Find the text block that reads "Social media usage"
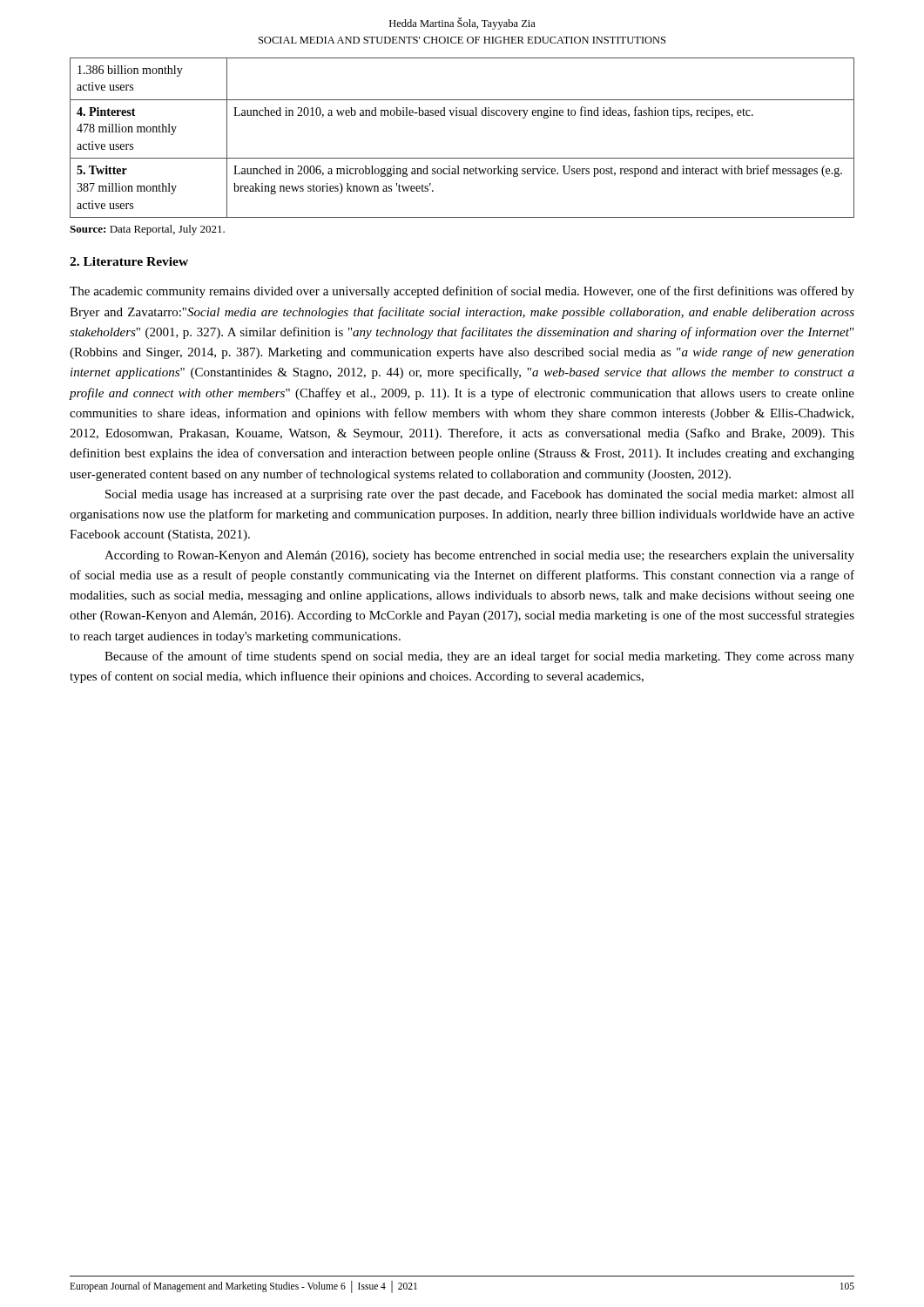 (x=462, y=515)
